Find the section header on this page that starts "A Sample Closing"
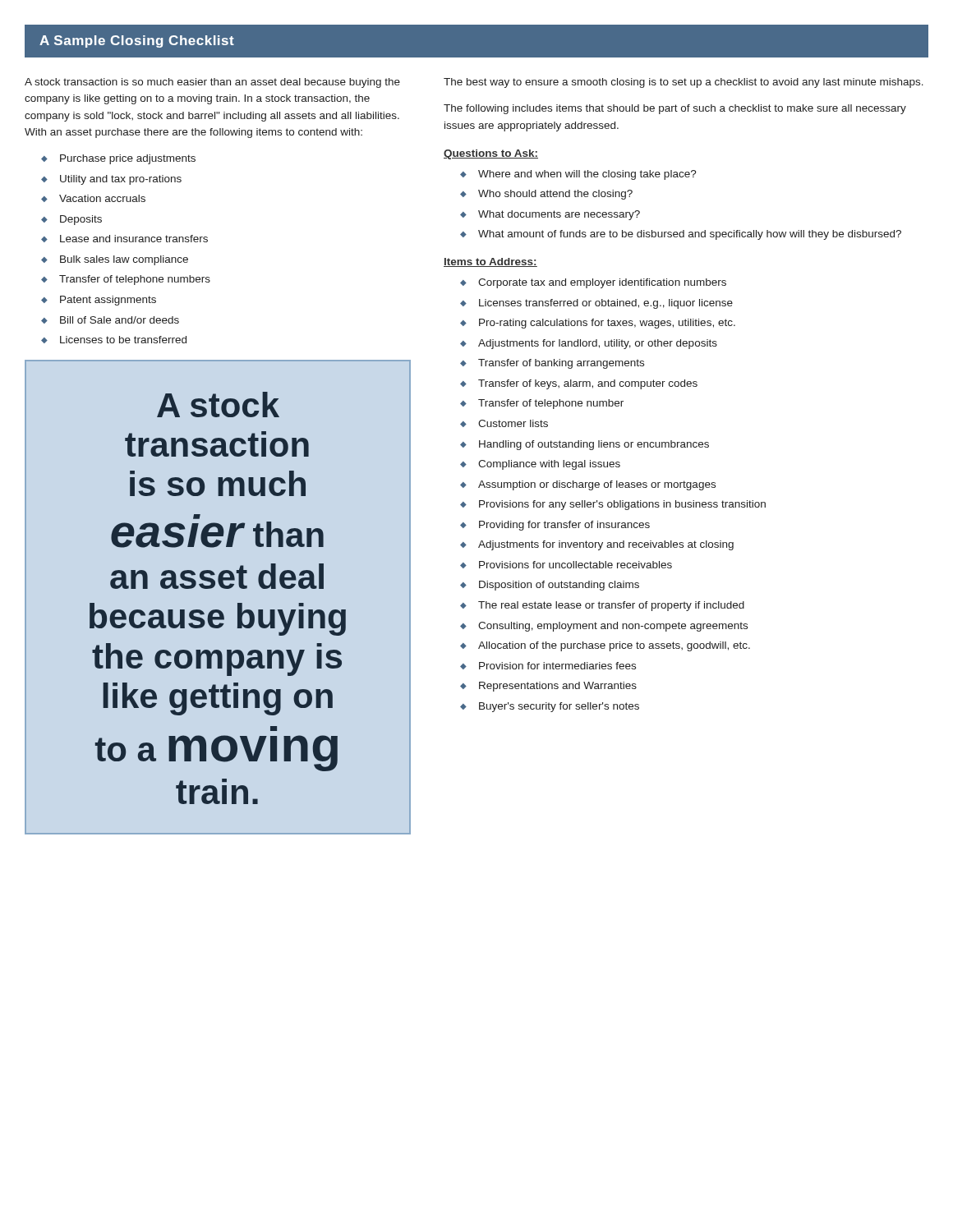 pyautogui.click(x=137, y=41)
